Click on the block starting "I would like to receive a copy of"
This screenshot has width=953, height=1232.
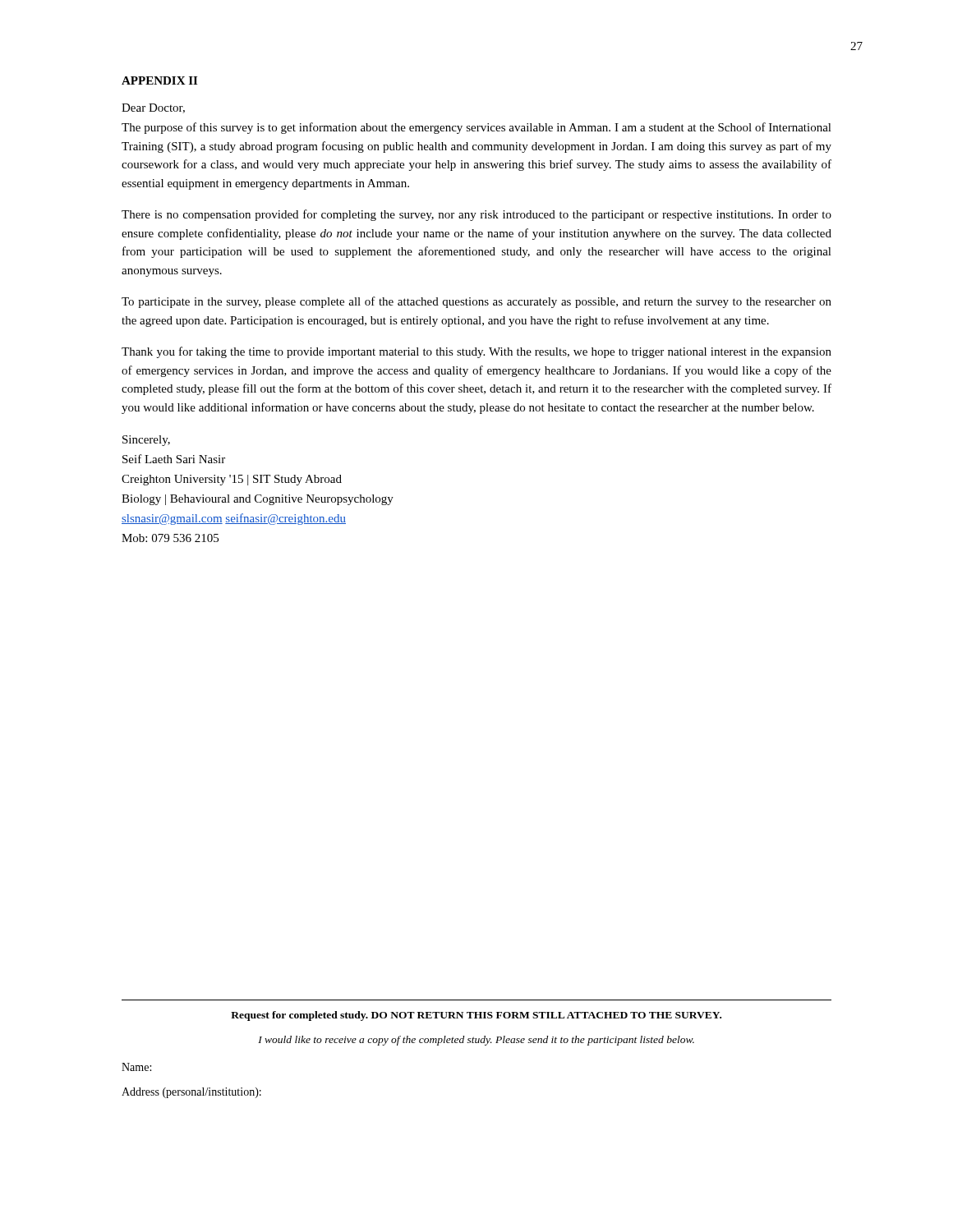pyautogui.click(x=476, y=1039)
